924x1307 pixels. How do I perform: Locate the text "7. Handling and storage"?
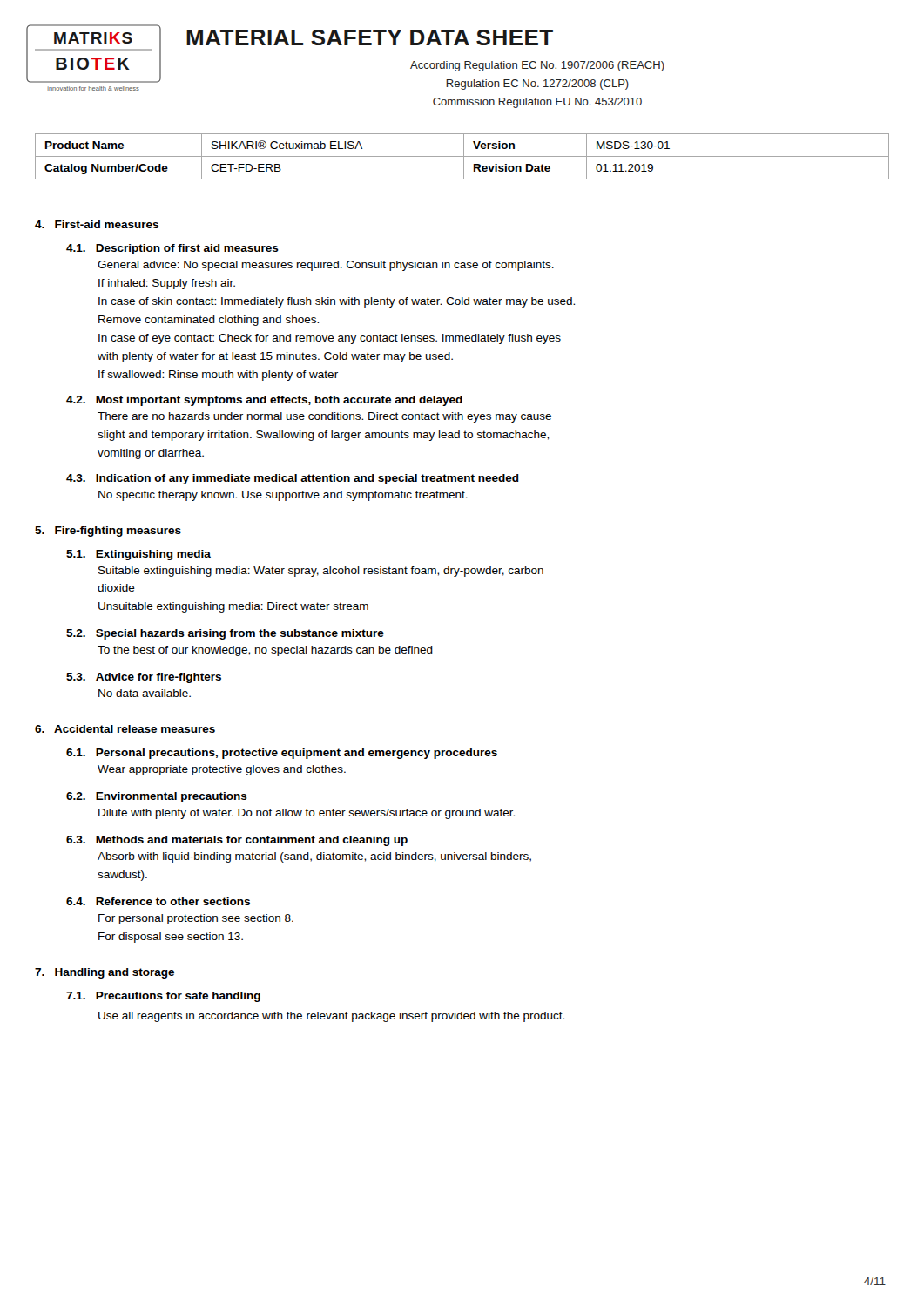point(105,972)
